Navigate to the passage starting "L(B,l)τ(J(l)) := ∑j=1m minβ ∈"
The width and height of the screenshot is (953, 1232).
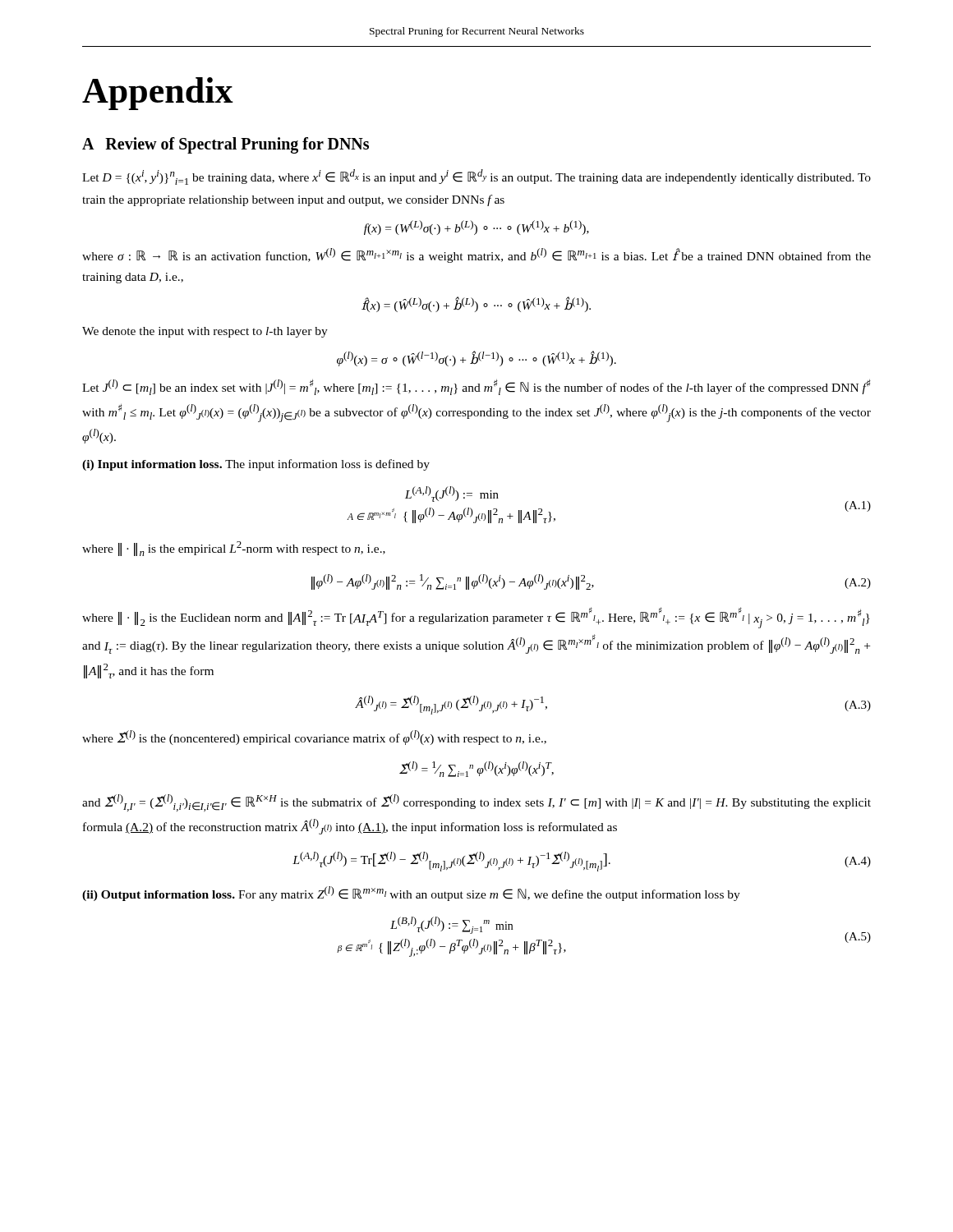[x=462, y=940]
